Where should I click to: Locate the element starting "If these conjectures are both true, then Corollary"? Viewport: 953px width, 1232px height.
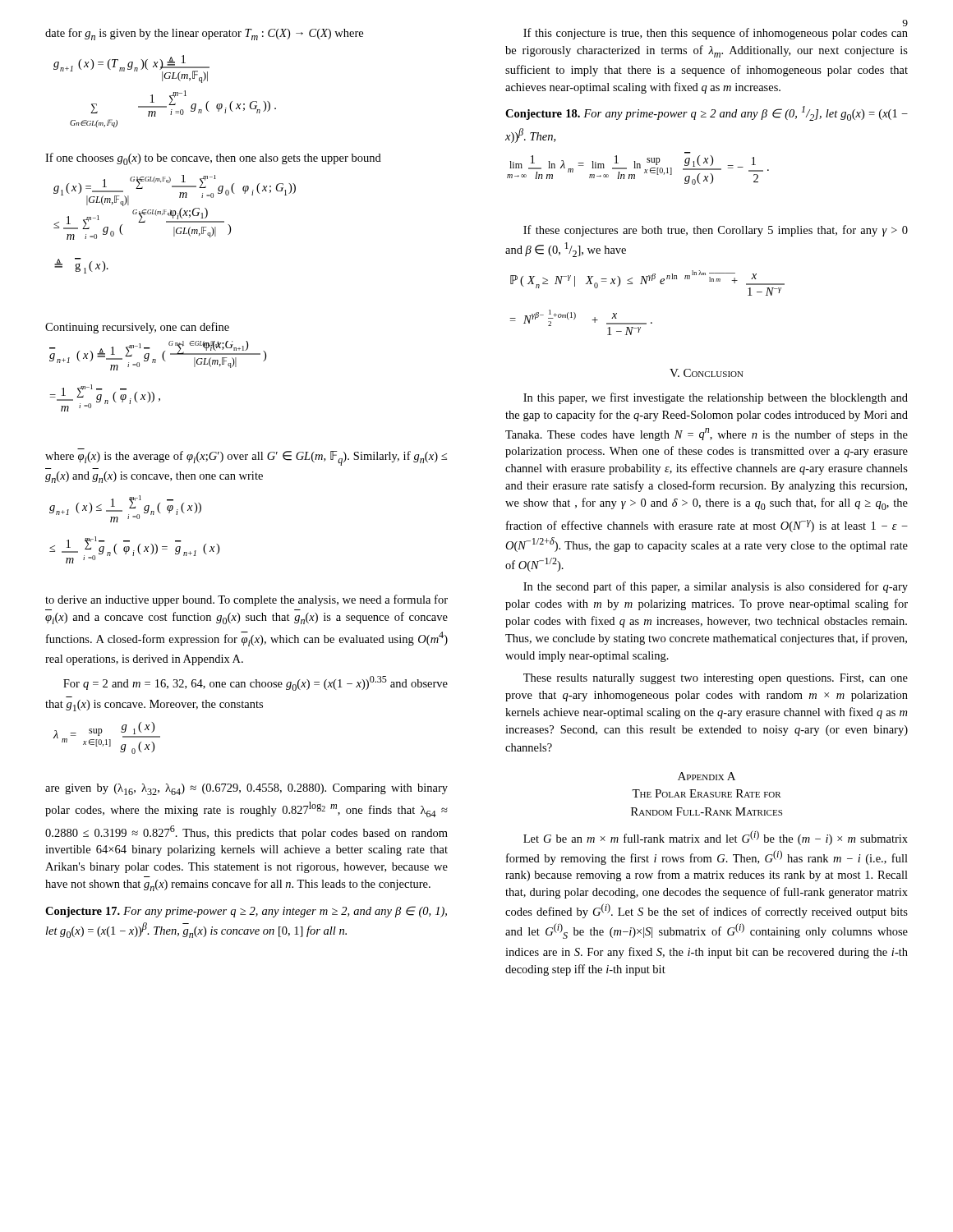click(x=707, y=241)
